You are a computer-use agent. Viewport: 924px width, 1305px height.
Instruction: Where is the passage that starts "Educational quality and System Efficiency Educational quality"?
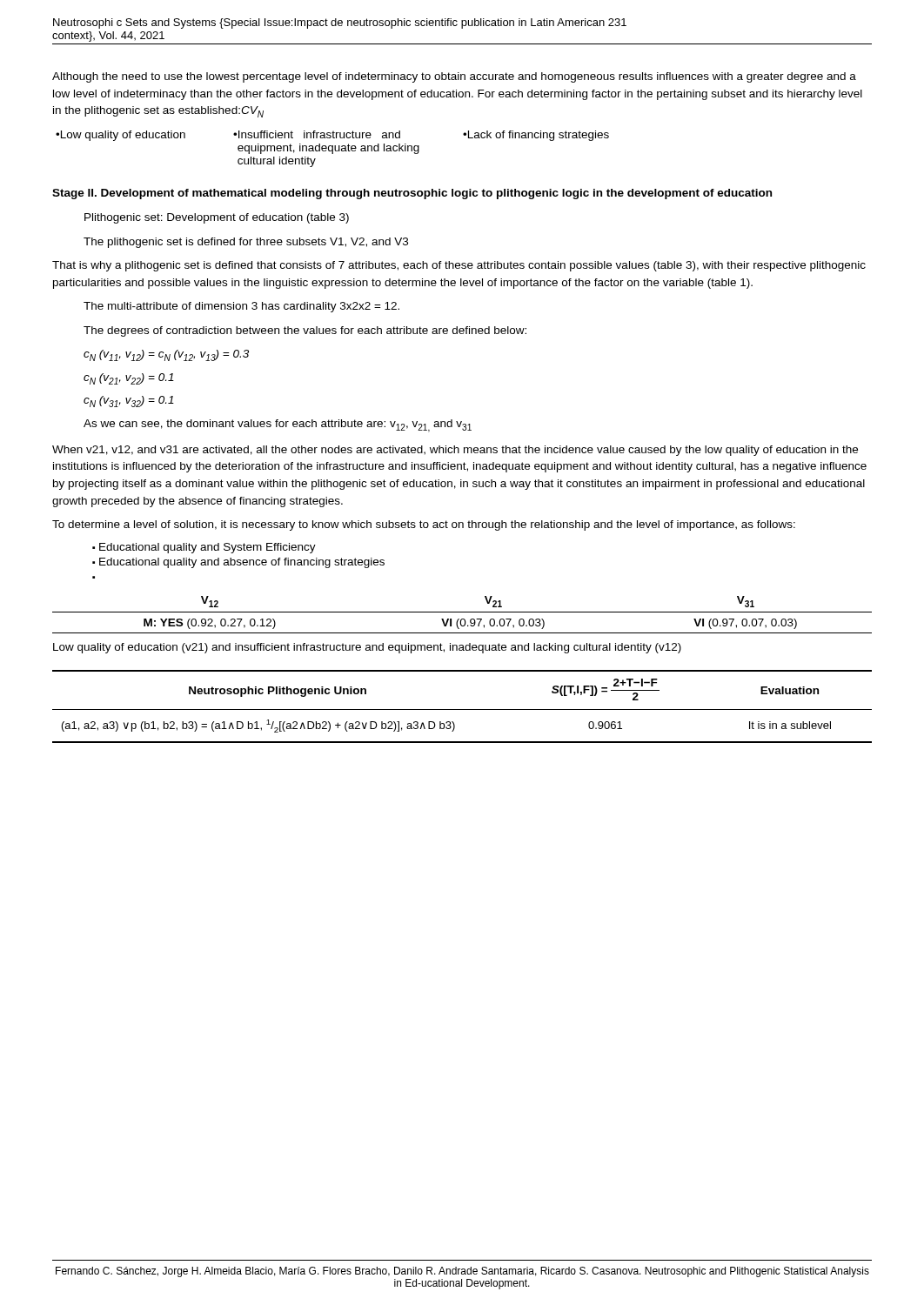(x=204, y=548)
